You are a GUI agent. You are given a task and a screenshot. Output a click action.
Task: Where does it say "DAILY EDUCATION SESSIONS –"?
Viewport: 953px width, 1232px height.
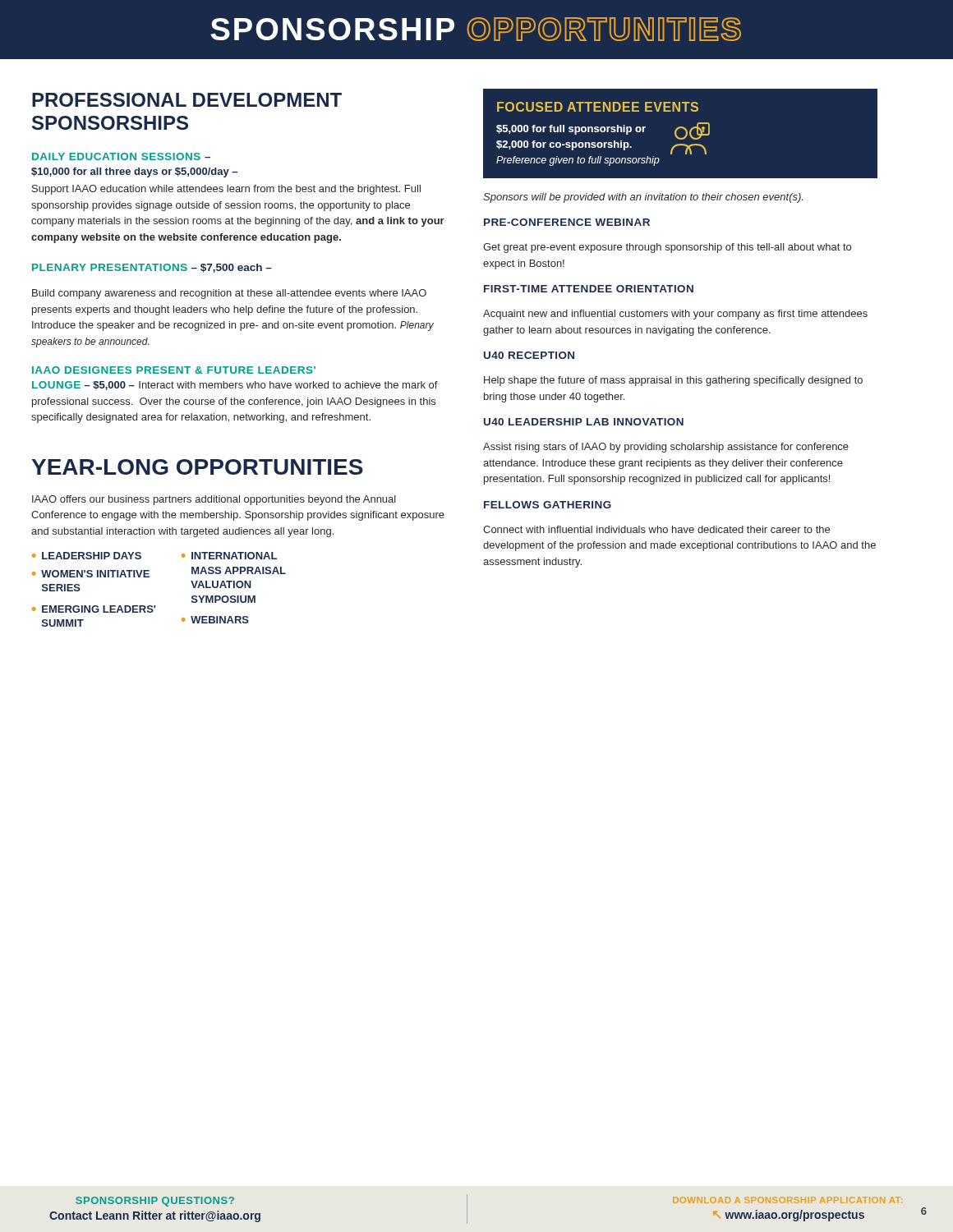tap(121, 157)
